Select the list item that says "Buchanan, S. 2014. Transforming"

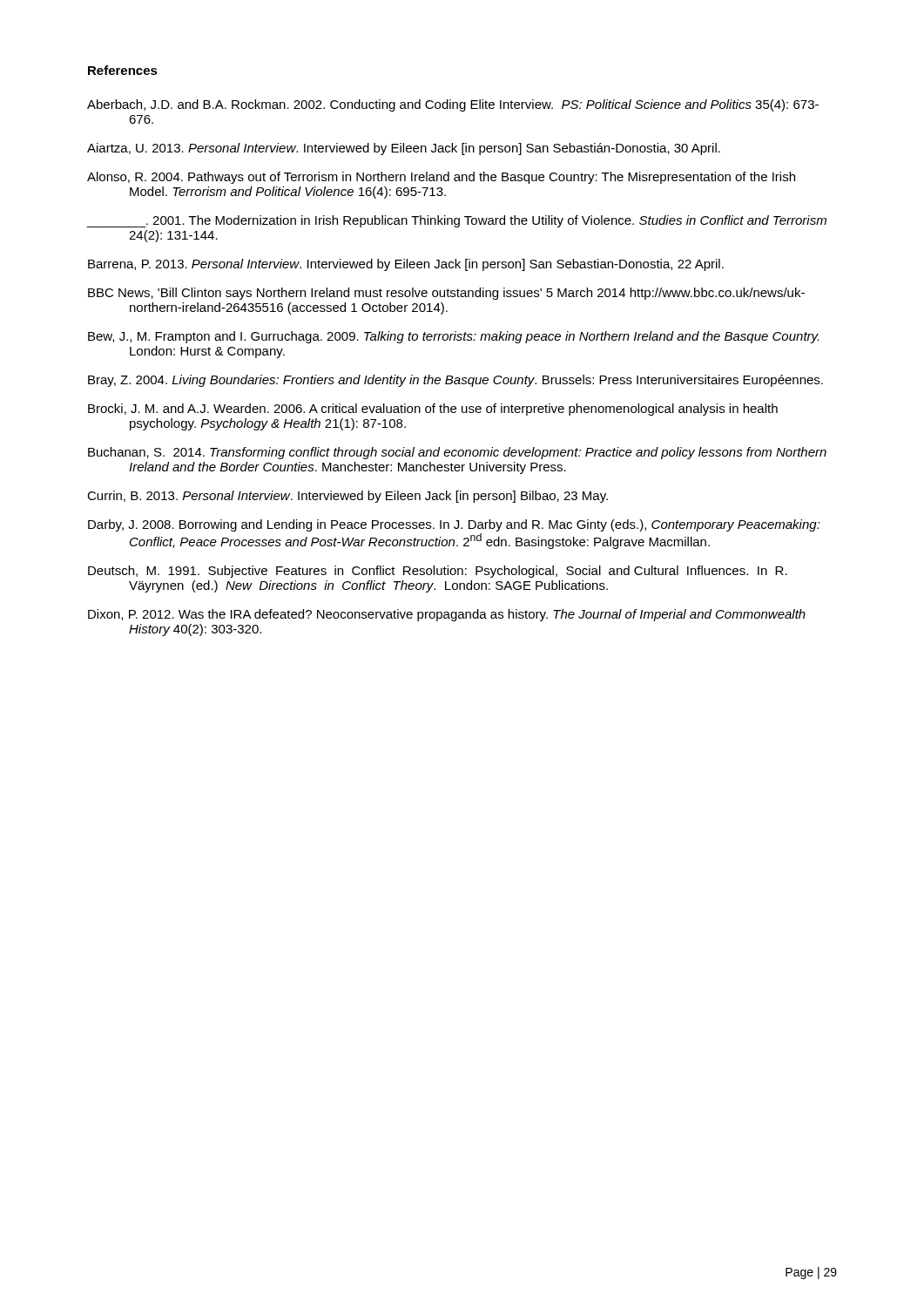pyautogui.click(x=457, y=459)
